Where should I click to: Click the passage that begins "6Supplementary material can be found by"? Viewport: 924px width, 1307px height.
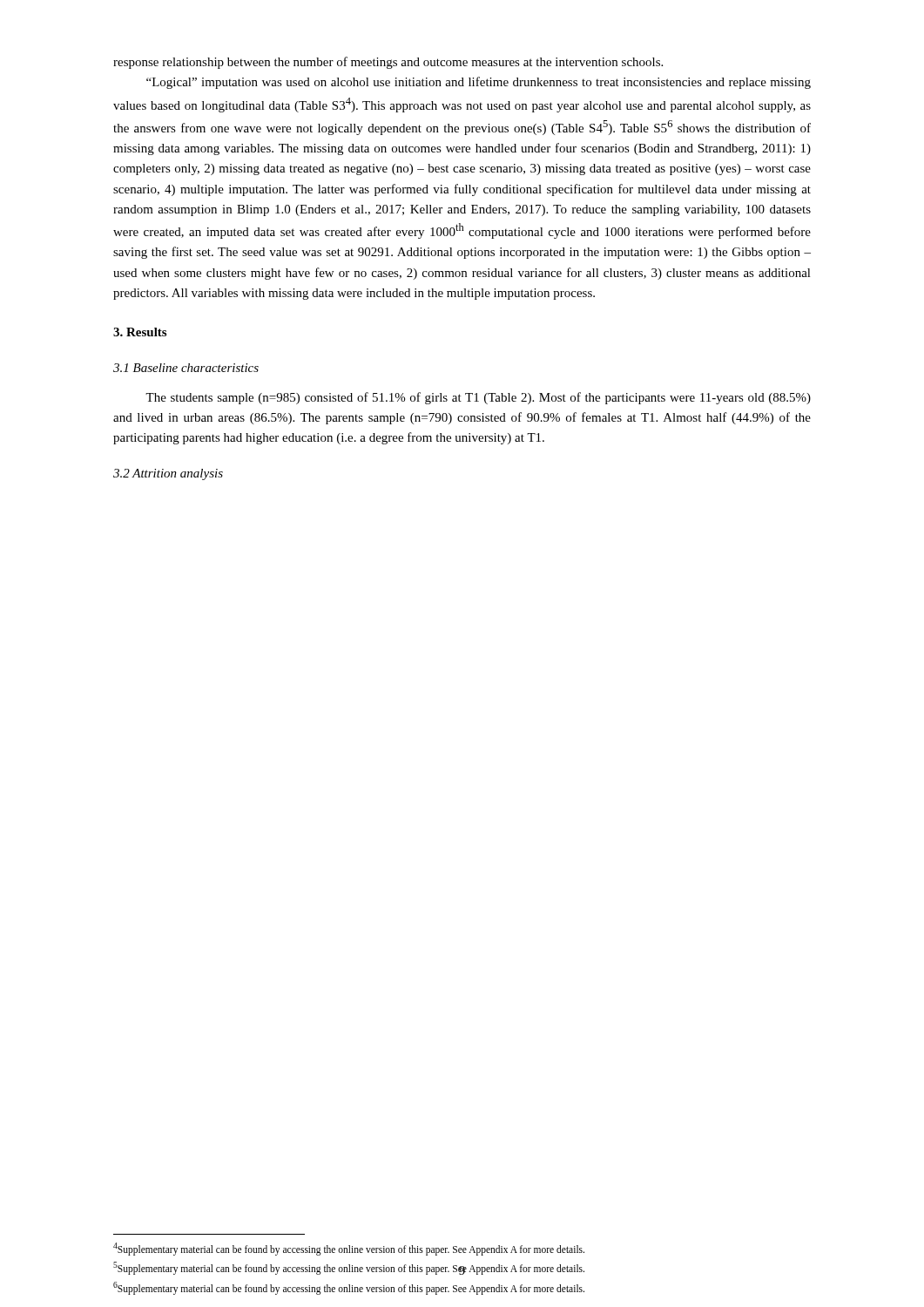click(349, 1286)
